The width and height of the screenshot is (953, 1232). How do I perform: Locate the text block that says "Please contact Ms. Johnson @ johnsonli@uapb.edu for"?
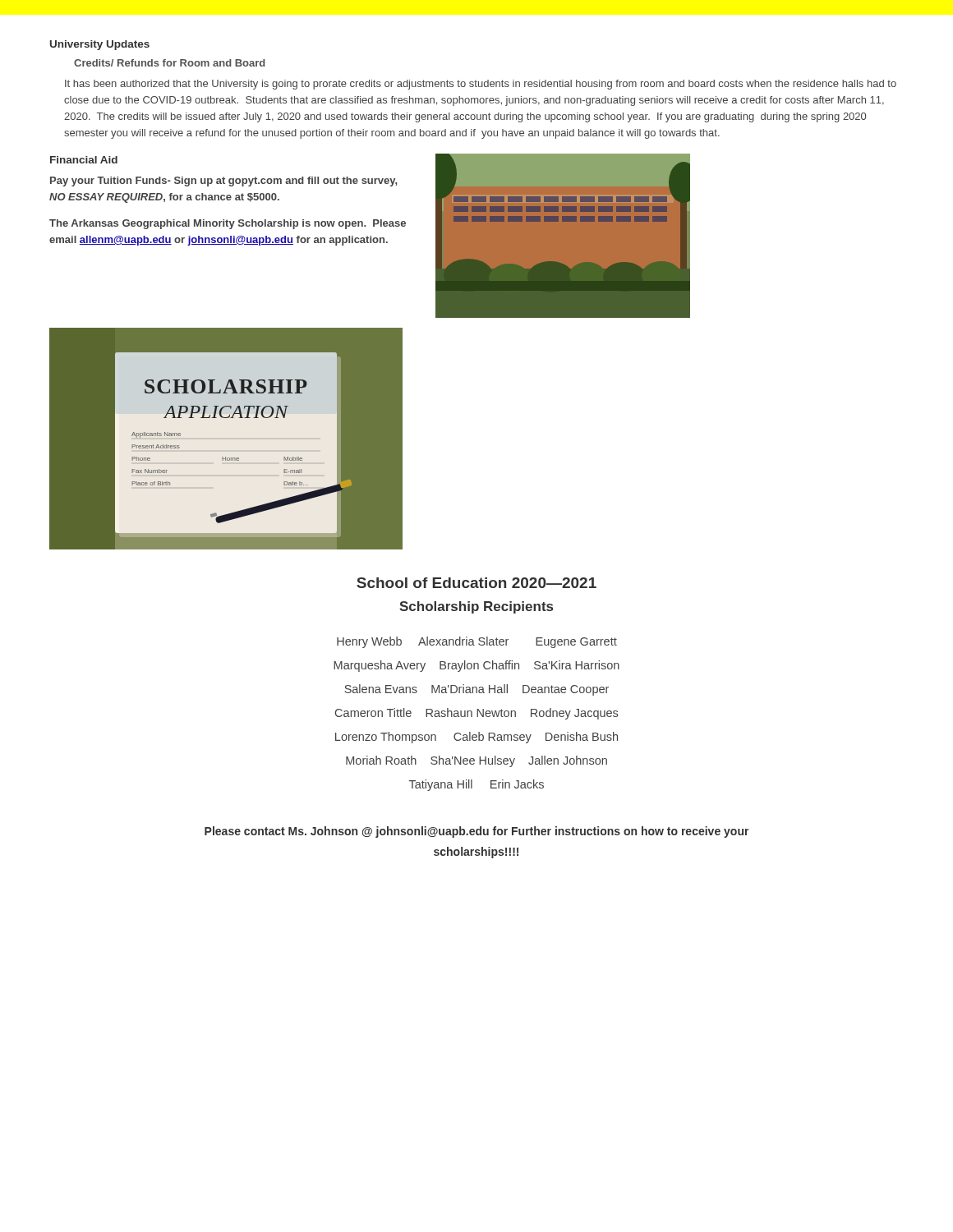(476, 841)
